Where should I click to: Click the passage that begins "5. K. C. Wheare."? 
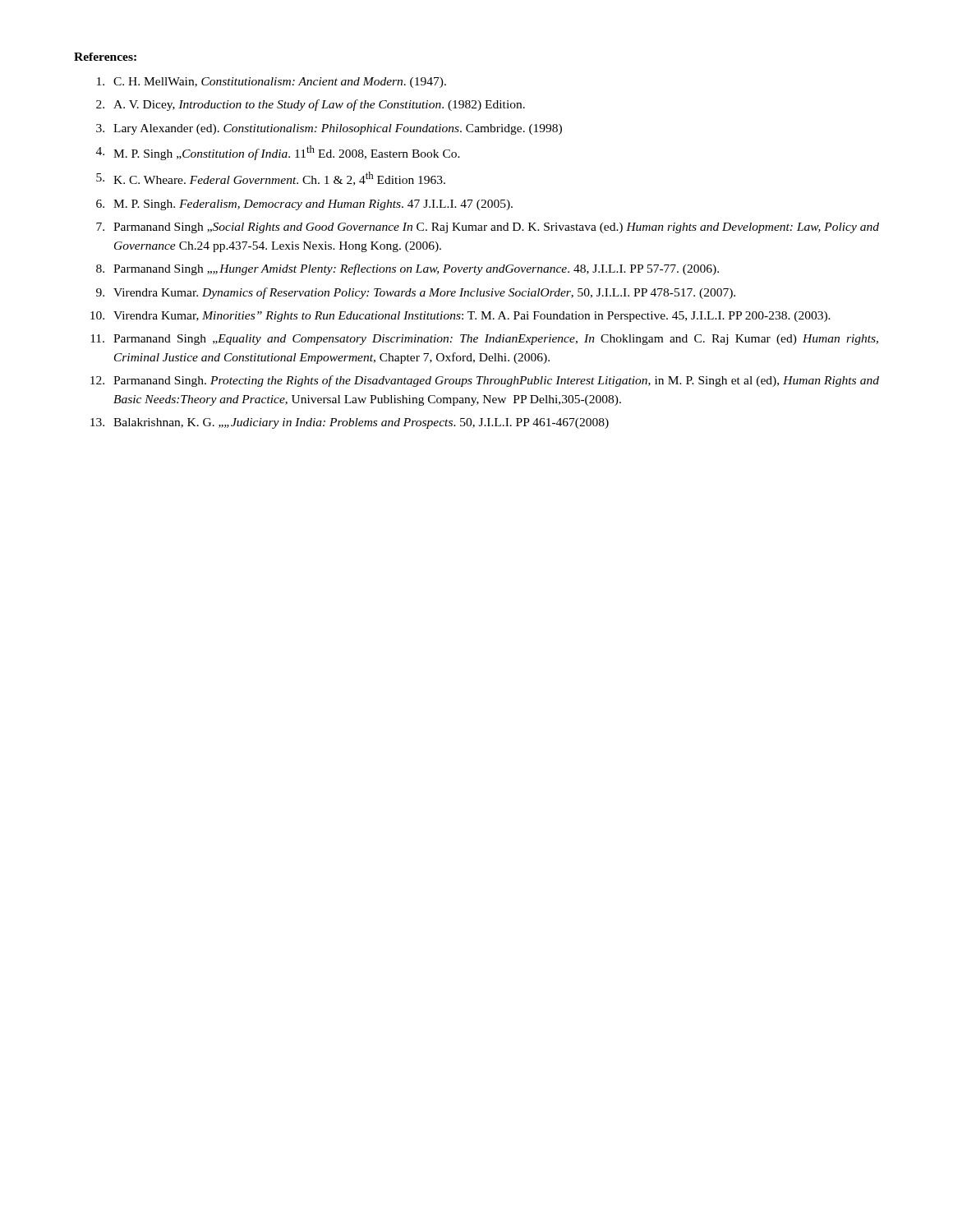(x=271, y=179)
